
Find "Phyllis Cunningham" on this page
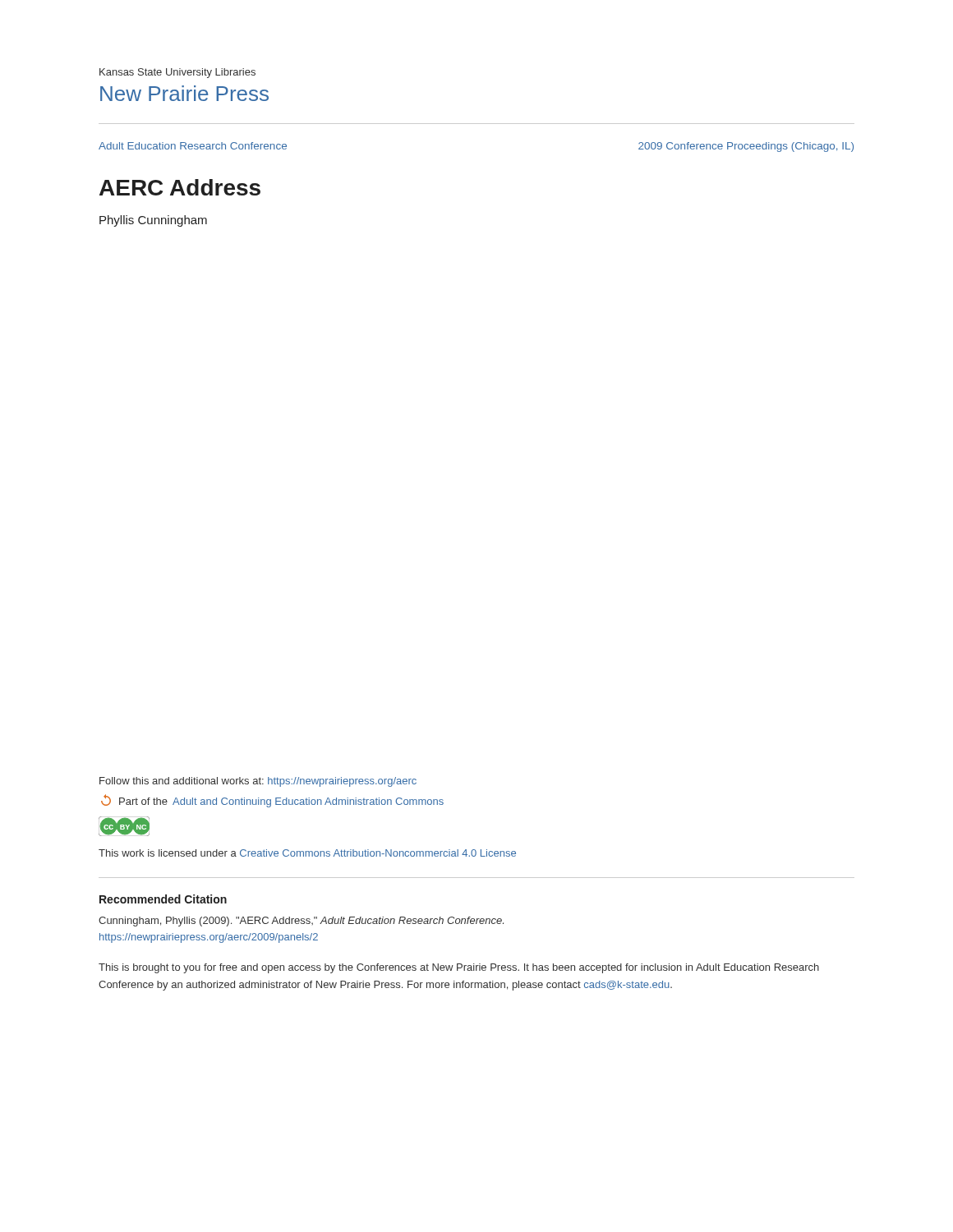coord(153,220)
